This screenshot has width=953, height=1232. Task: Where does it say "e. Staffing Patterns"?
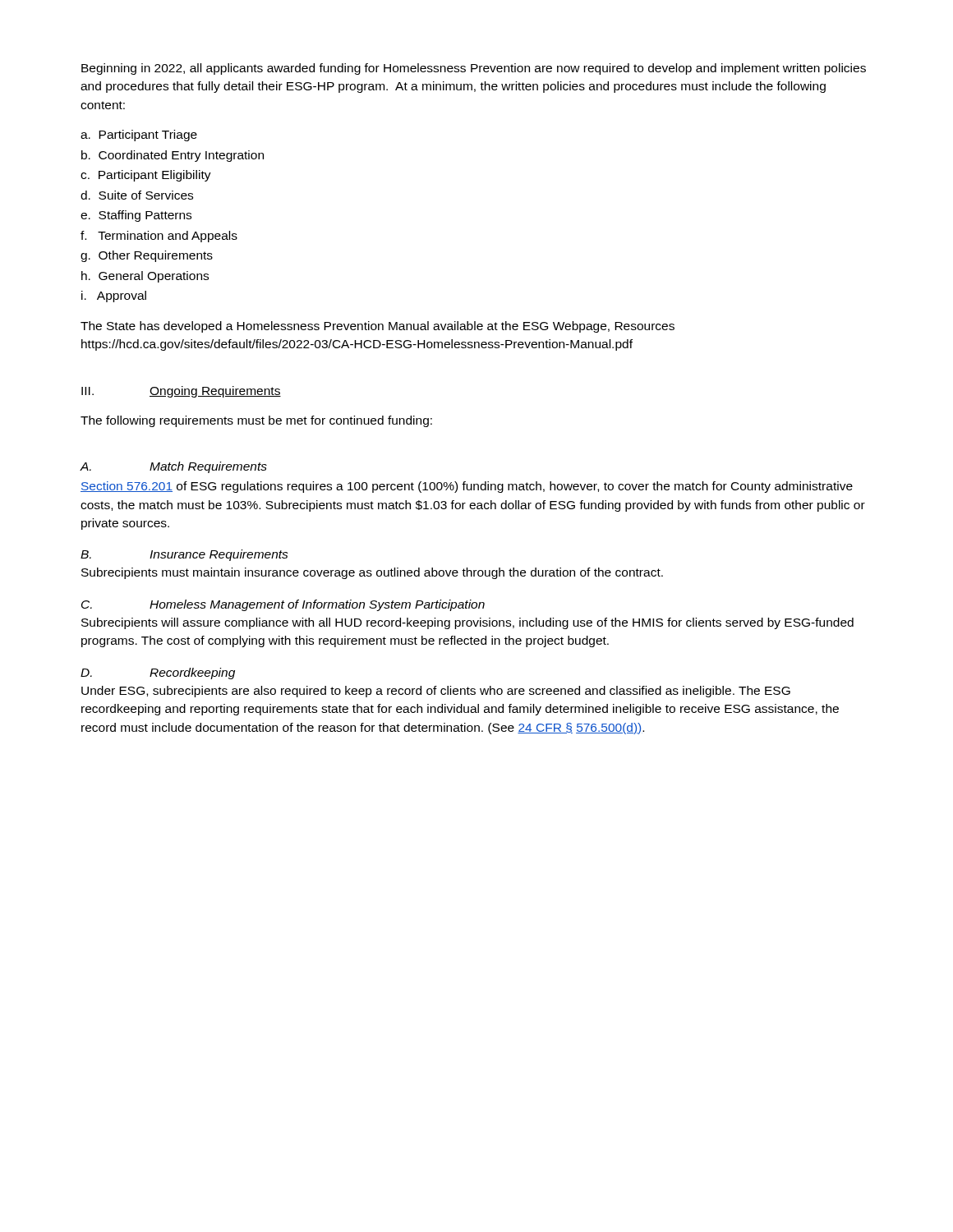click(x=136, y=215)
